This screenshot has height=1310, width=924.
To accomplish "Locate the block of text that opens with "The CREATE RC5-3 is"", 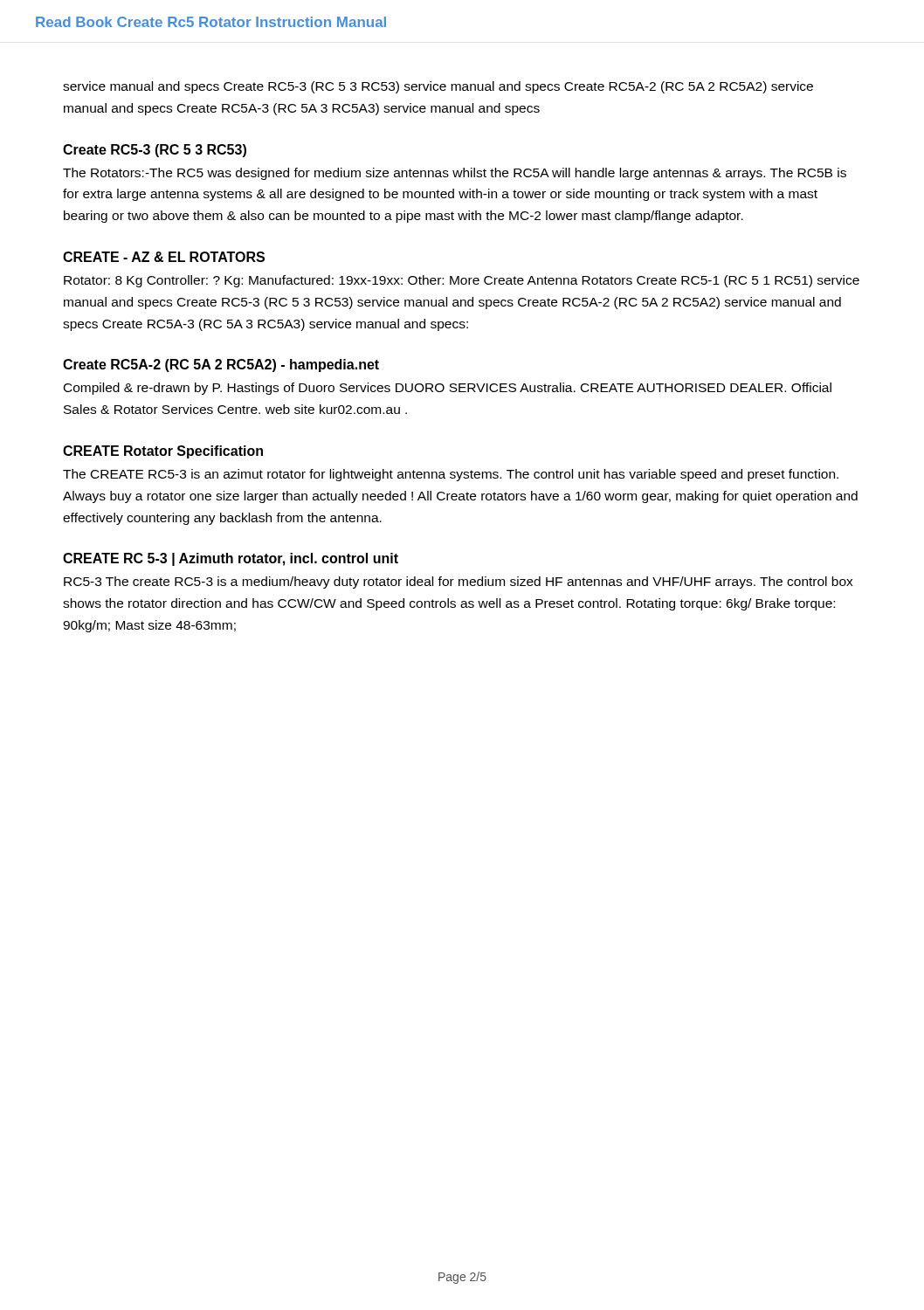I will coord(461,495).
